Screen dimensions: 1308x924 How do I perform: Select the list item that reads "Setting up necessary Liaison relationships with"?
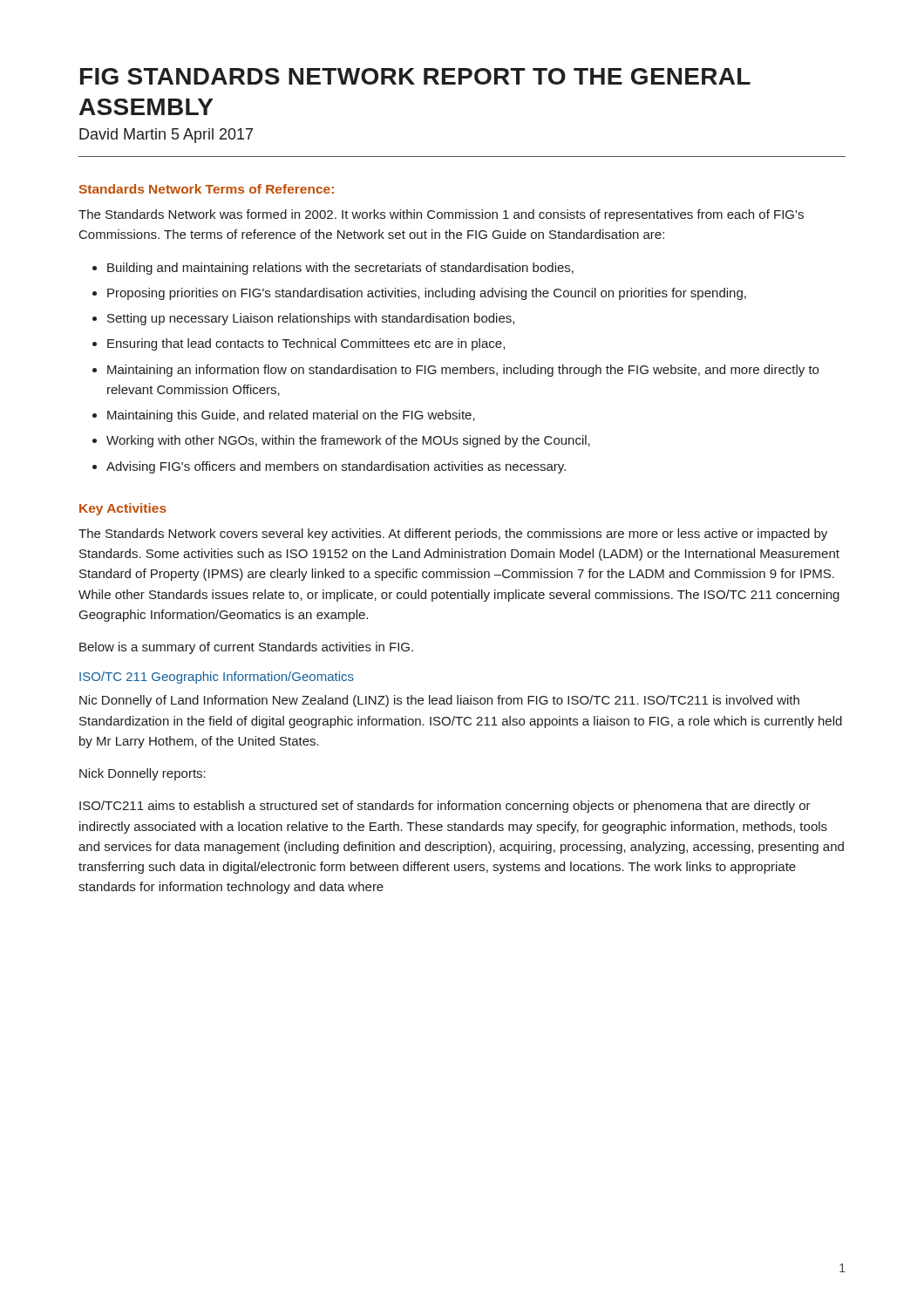tap(311, 318)
